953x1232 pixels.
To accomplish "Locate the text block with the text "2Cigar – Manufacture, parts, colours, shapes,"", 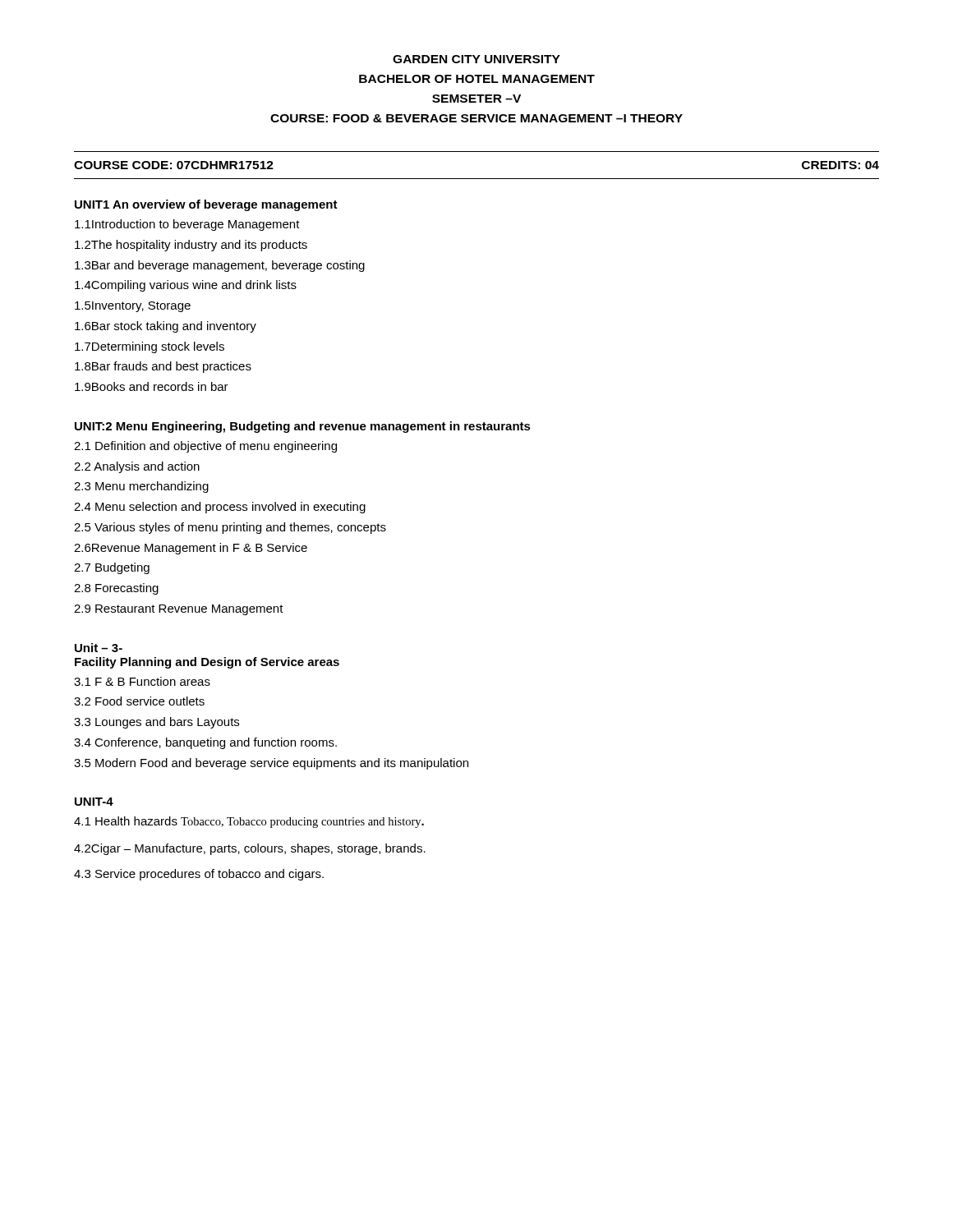I will coord(250,848).
